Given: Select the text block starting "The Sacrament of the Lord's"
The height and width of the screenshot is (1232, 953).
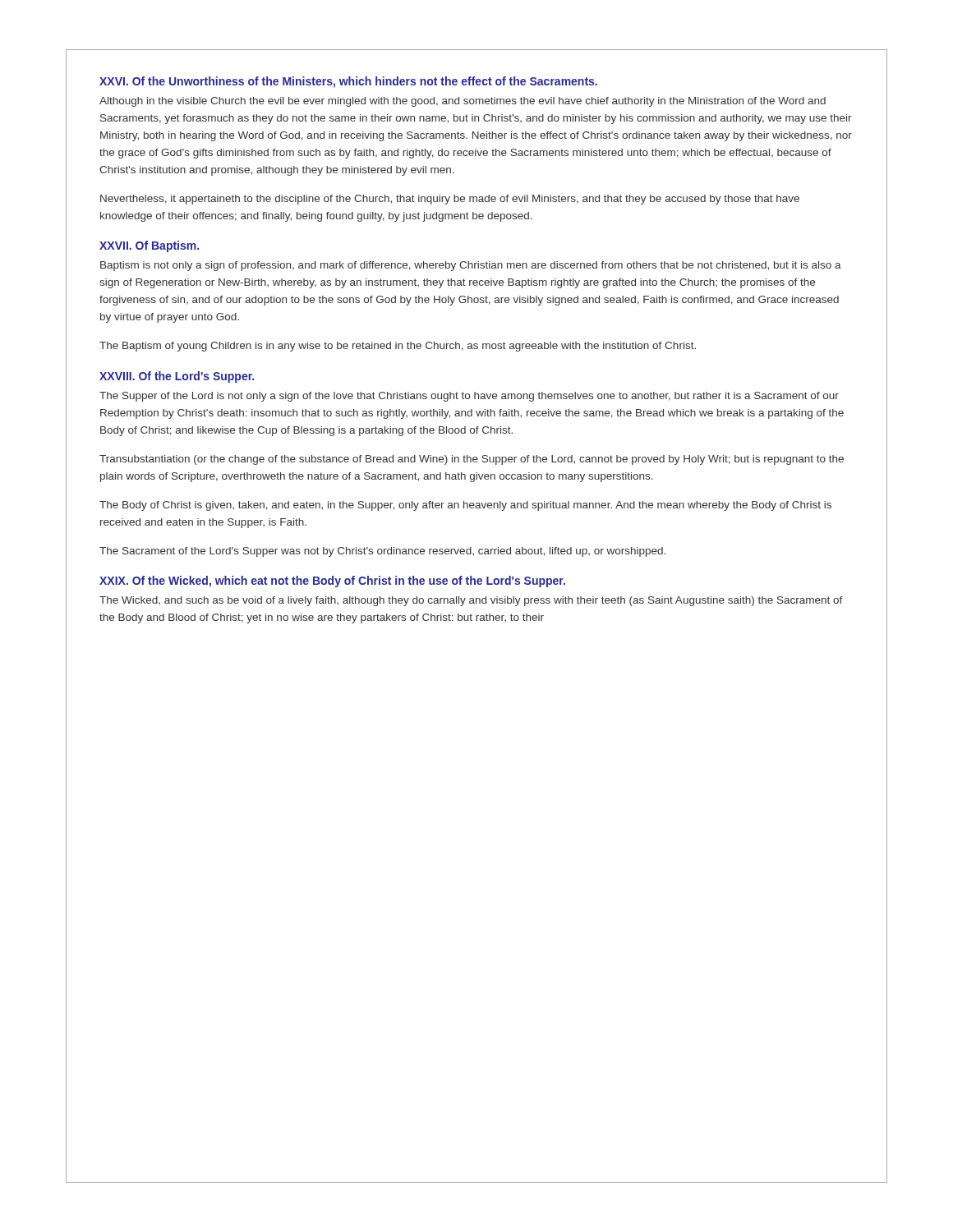Looking at the screenshot, I should pyautogui.click(x=383, y=550).
